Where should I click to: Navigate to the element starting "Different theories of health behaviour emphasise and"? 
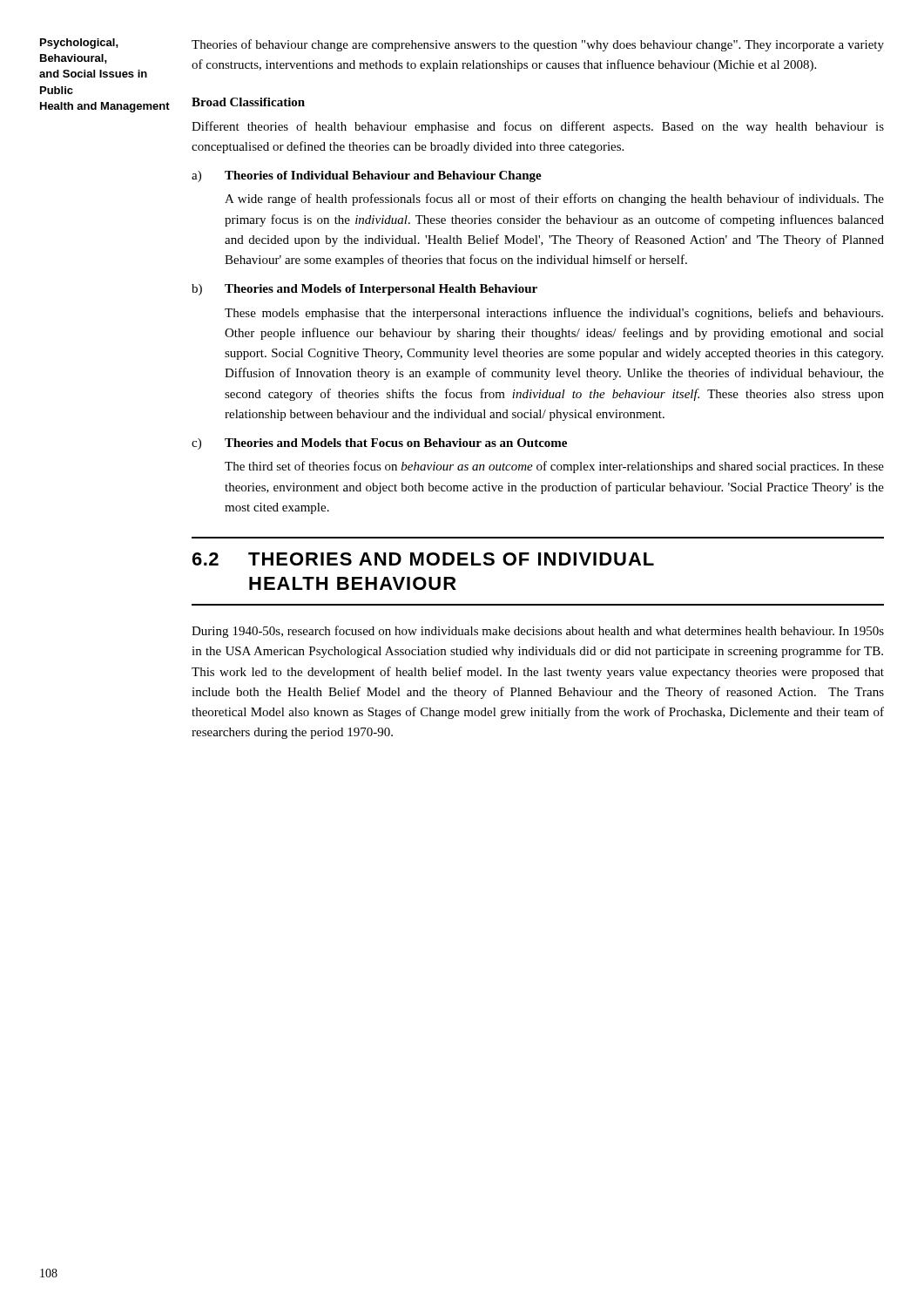pyautogui.click(x=538, y=136)
